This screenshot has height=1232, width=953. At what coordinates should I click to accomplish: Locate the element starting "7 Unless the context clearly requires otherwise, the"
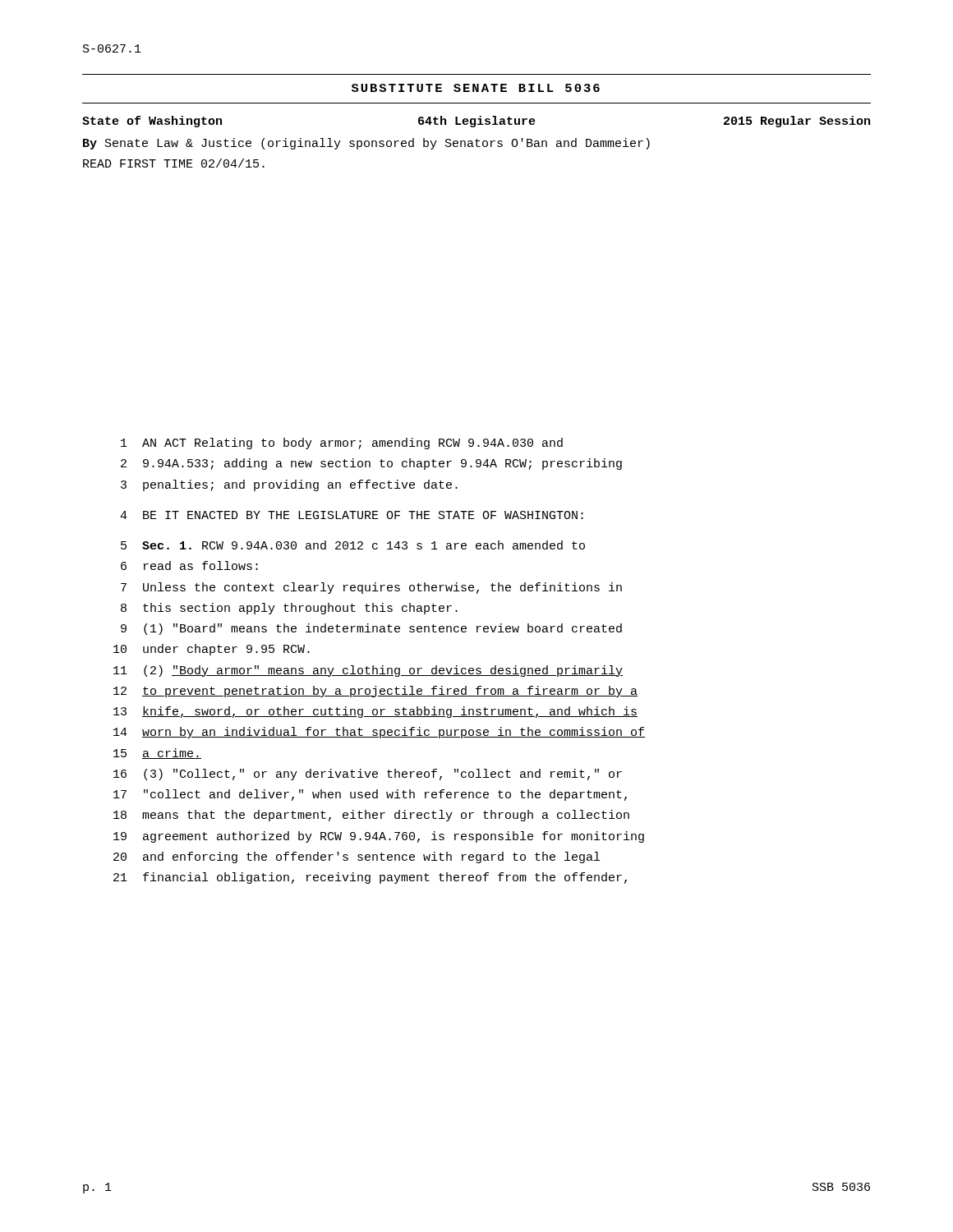click(x=476, y=588)
